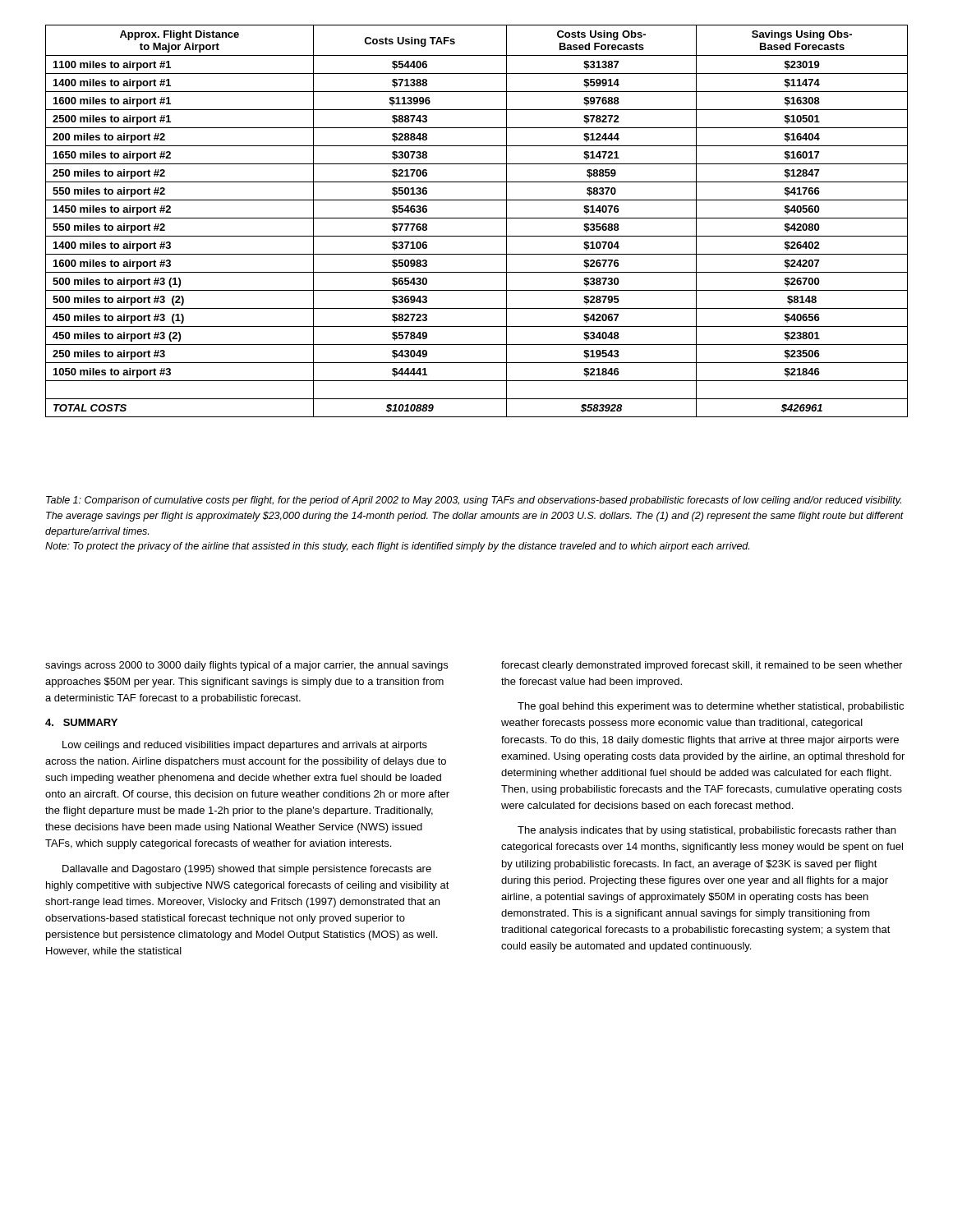Viewport: 953px width, 1232px height.
Task: Find the text block with the text "forecast clearly demonstrated improved forecast"
Action: point(702,673)
